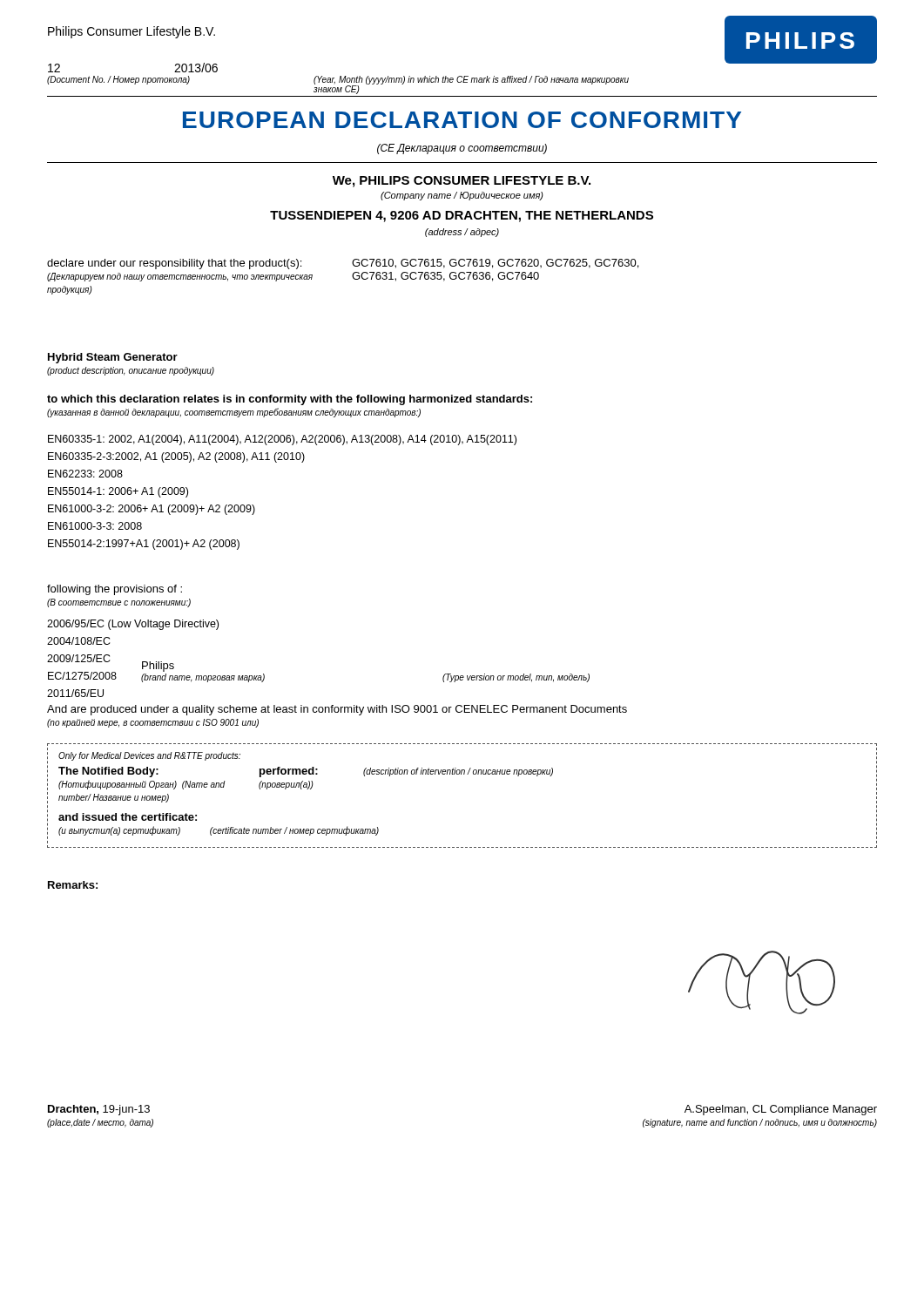
Task: Point to the block beginning "following the provisions"
Action: [x=119, y=595]
